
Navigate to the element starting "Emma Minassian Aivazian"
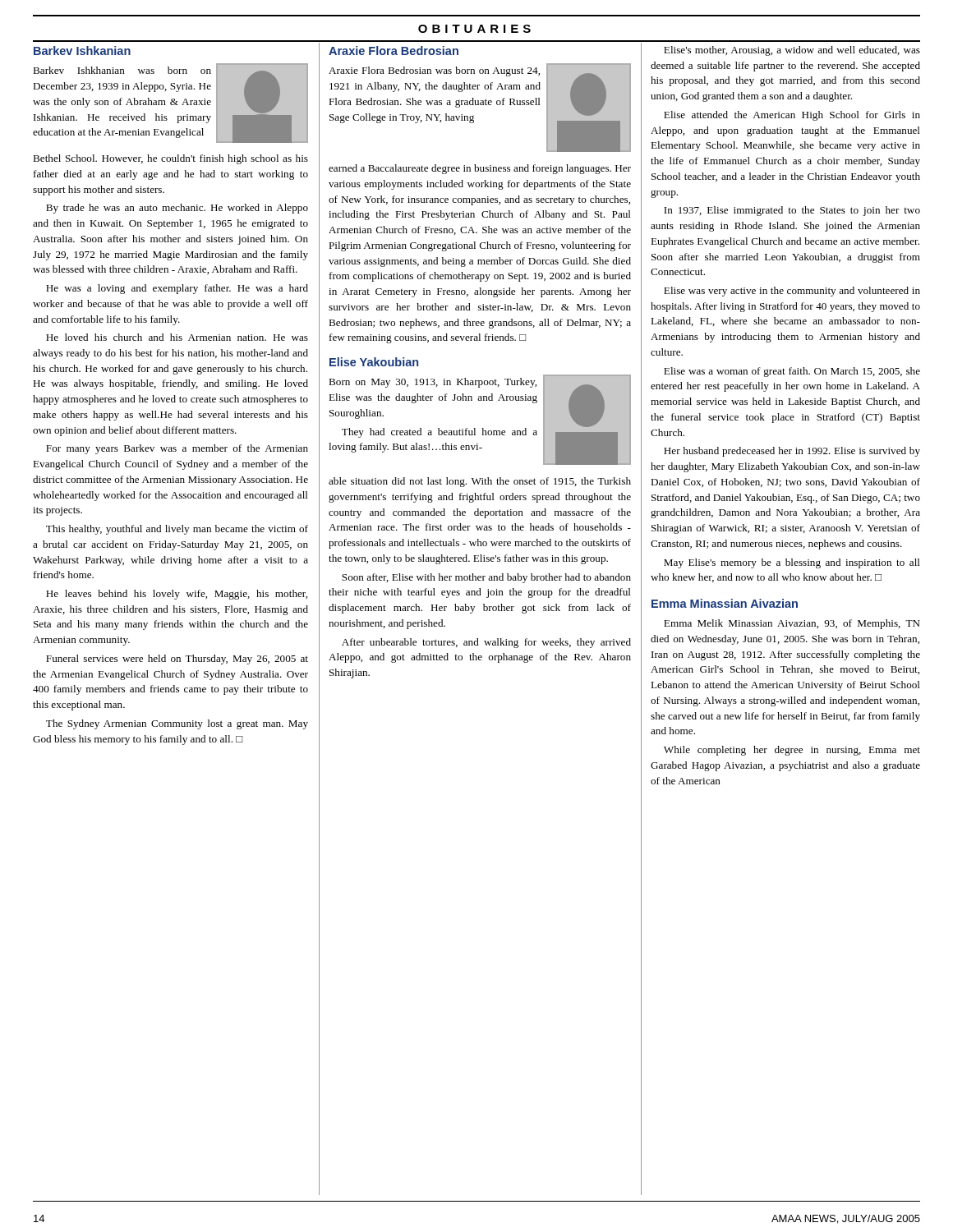[x=725, y=604]
